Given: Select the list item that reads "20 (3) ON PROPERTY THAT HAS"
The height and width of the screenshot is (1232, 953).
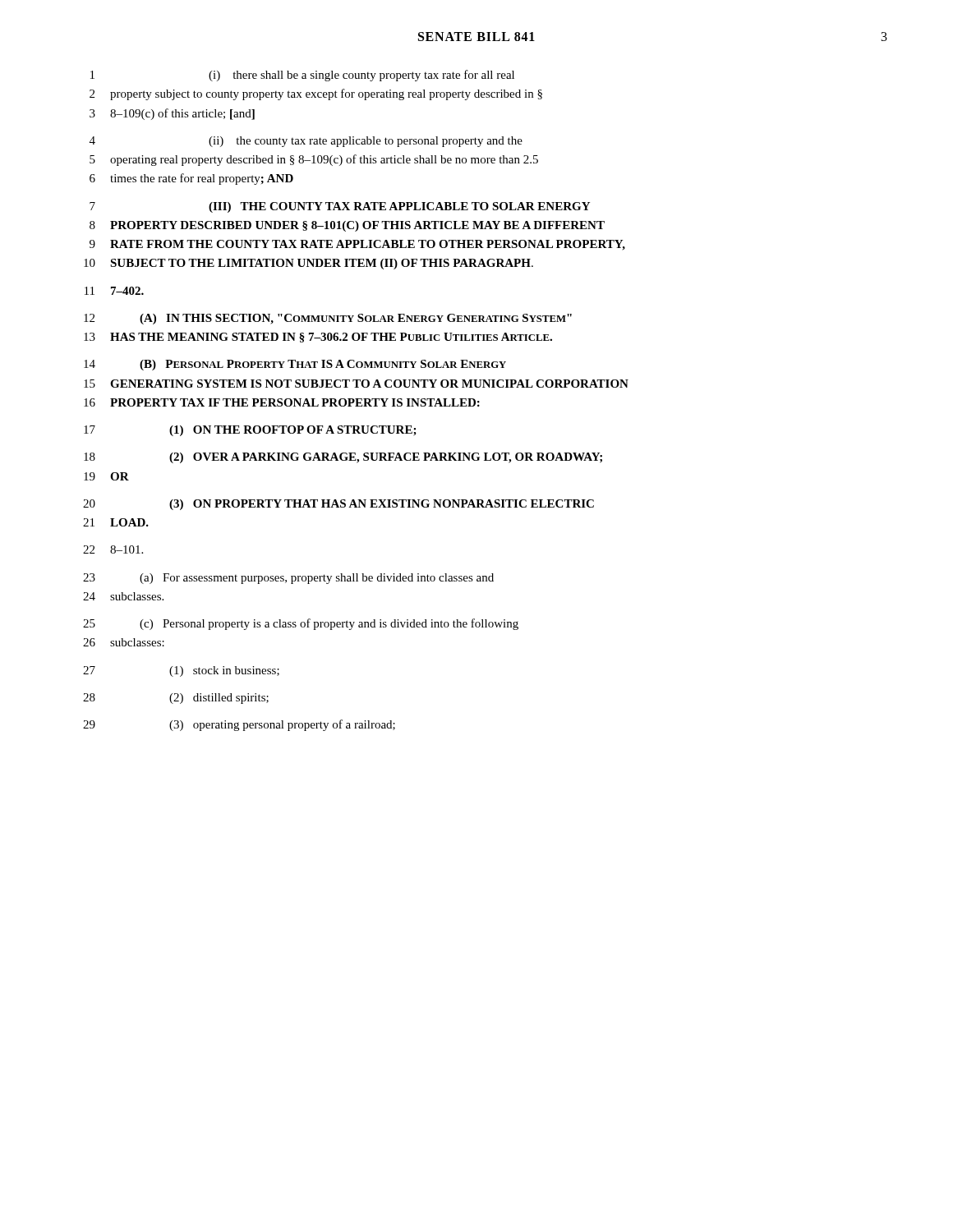Looking at the screenshot, I should (x=476, y=513).
